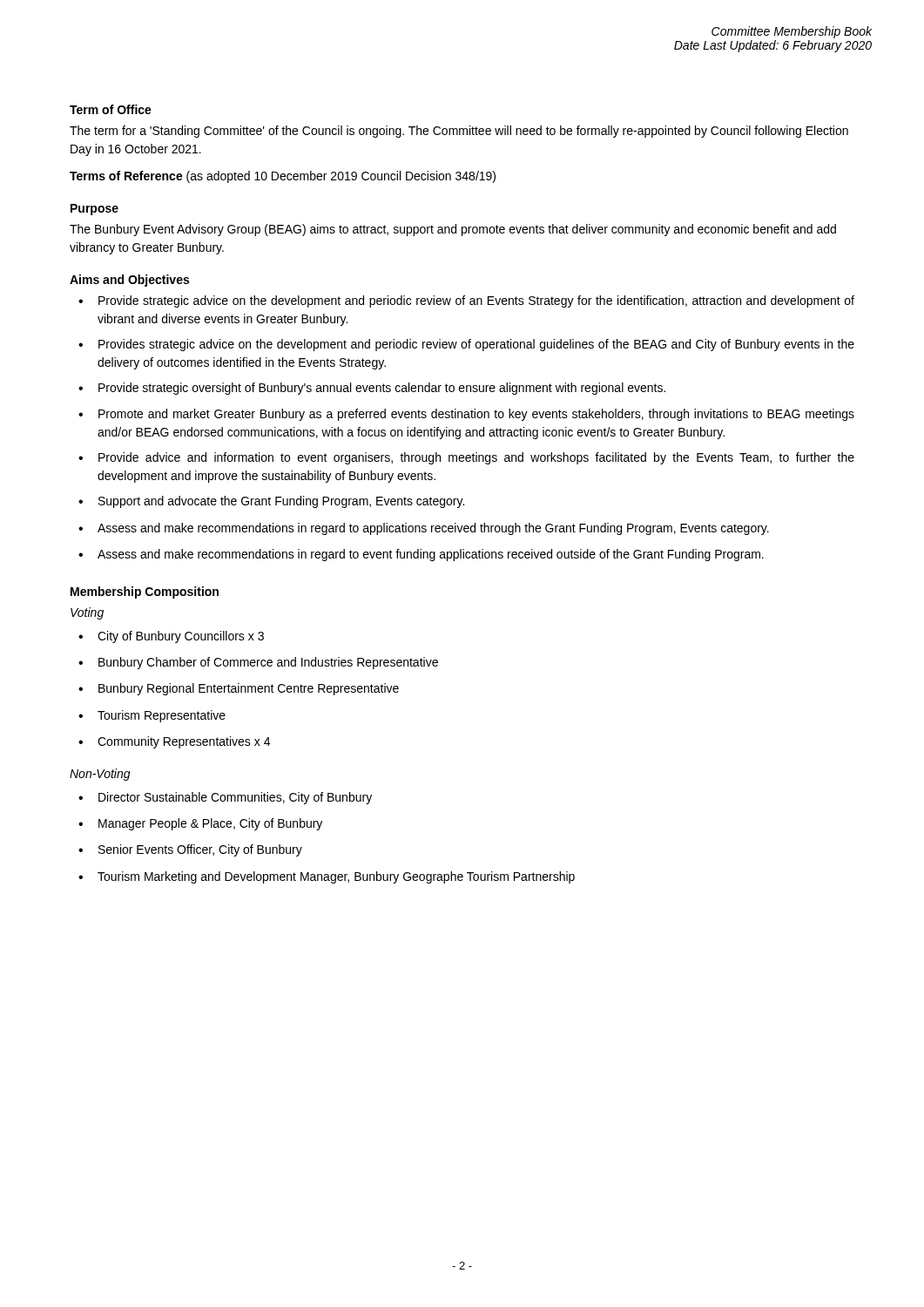Find the block on this page that starts "Terms of Reference (as adopted 10"
924x1307 pixels.
[283, 176]
